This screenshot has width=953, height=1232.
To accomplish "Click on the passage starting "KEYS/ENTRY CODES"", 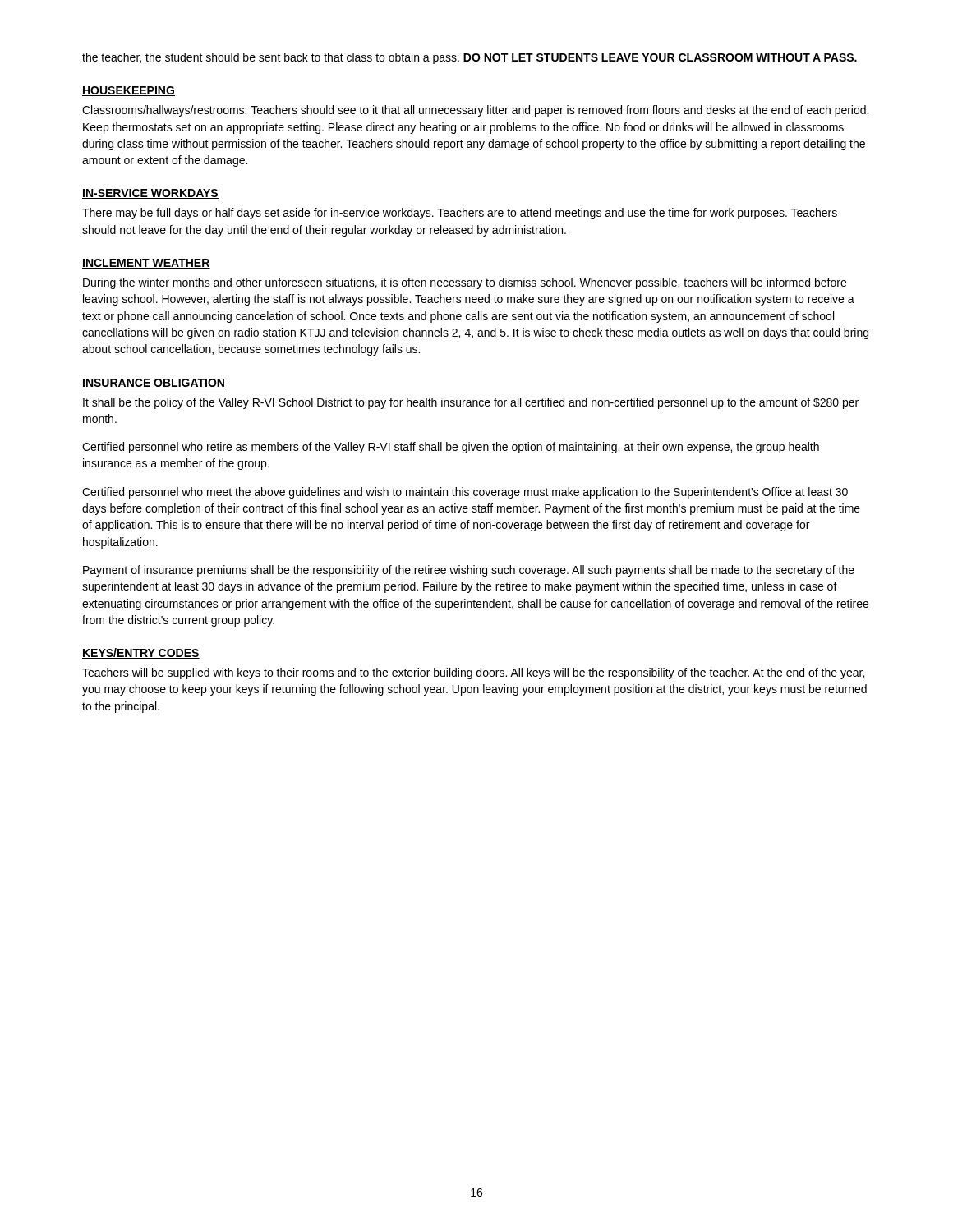I will pyautogui.click(x=141, y=653).
